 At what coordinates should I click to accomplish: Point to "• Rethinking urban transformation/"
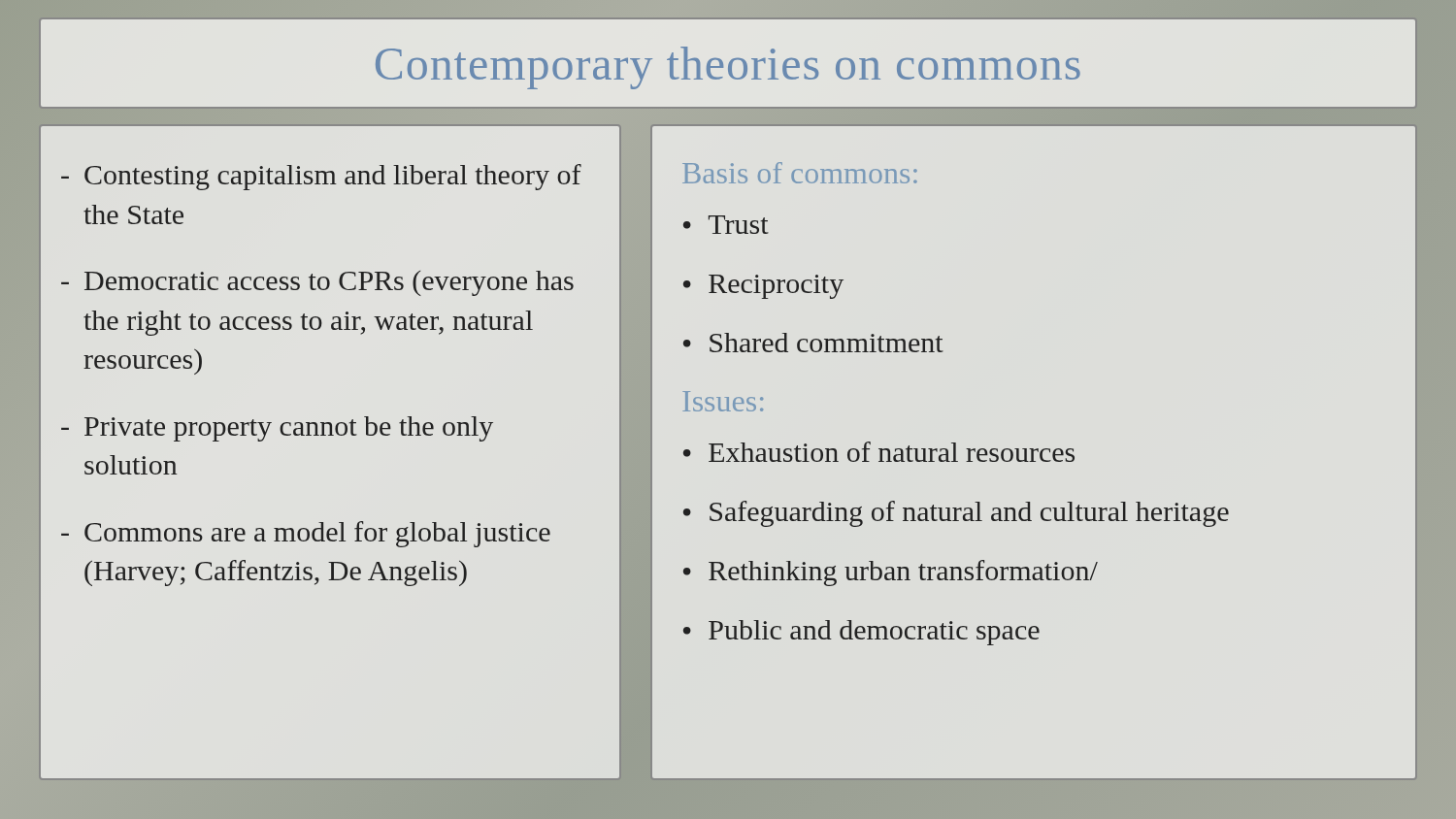(890, 572)
